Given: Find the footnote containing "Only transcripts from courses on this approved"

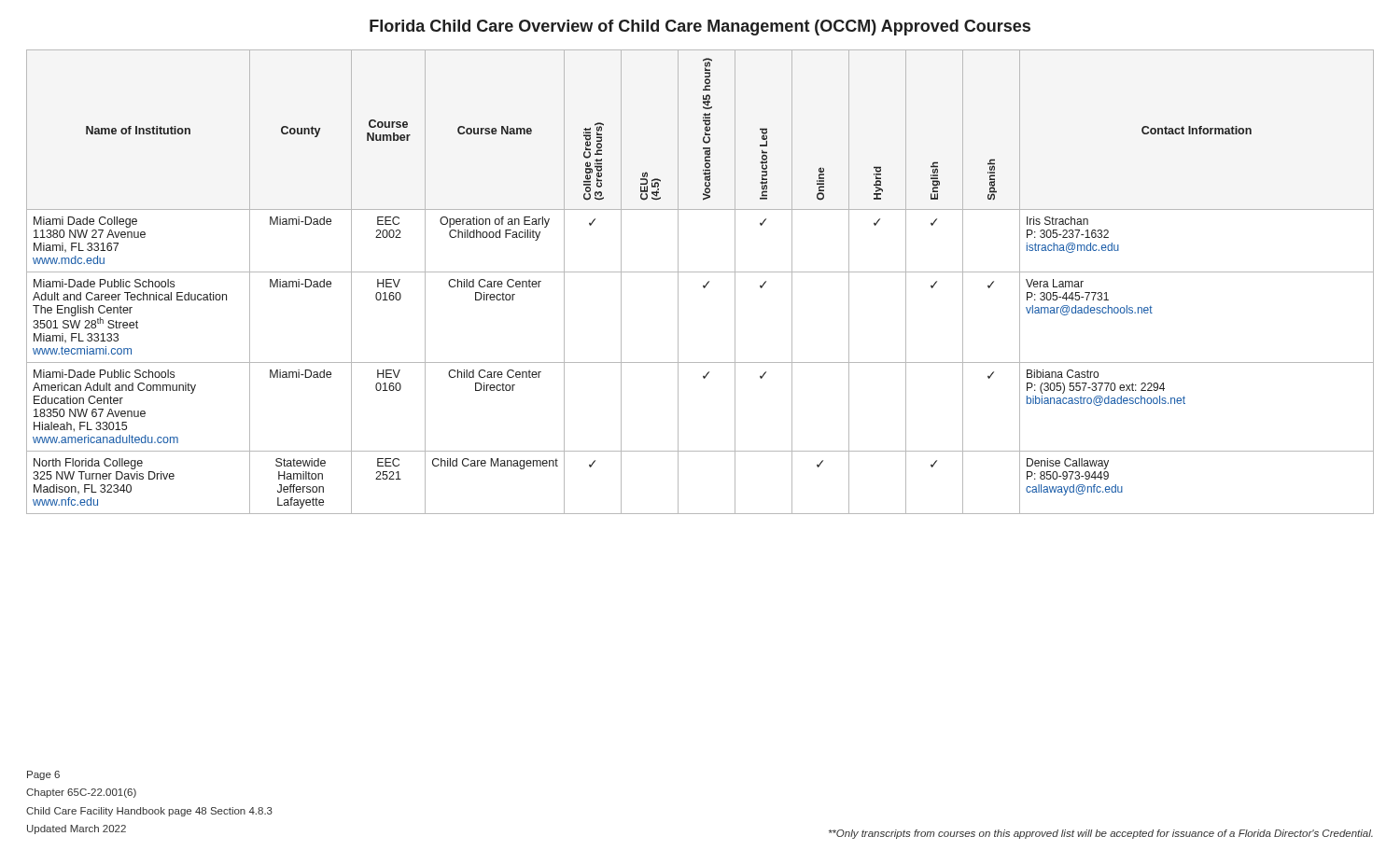Looking at the screenshot, I should click(x=1101, y=833).
